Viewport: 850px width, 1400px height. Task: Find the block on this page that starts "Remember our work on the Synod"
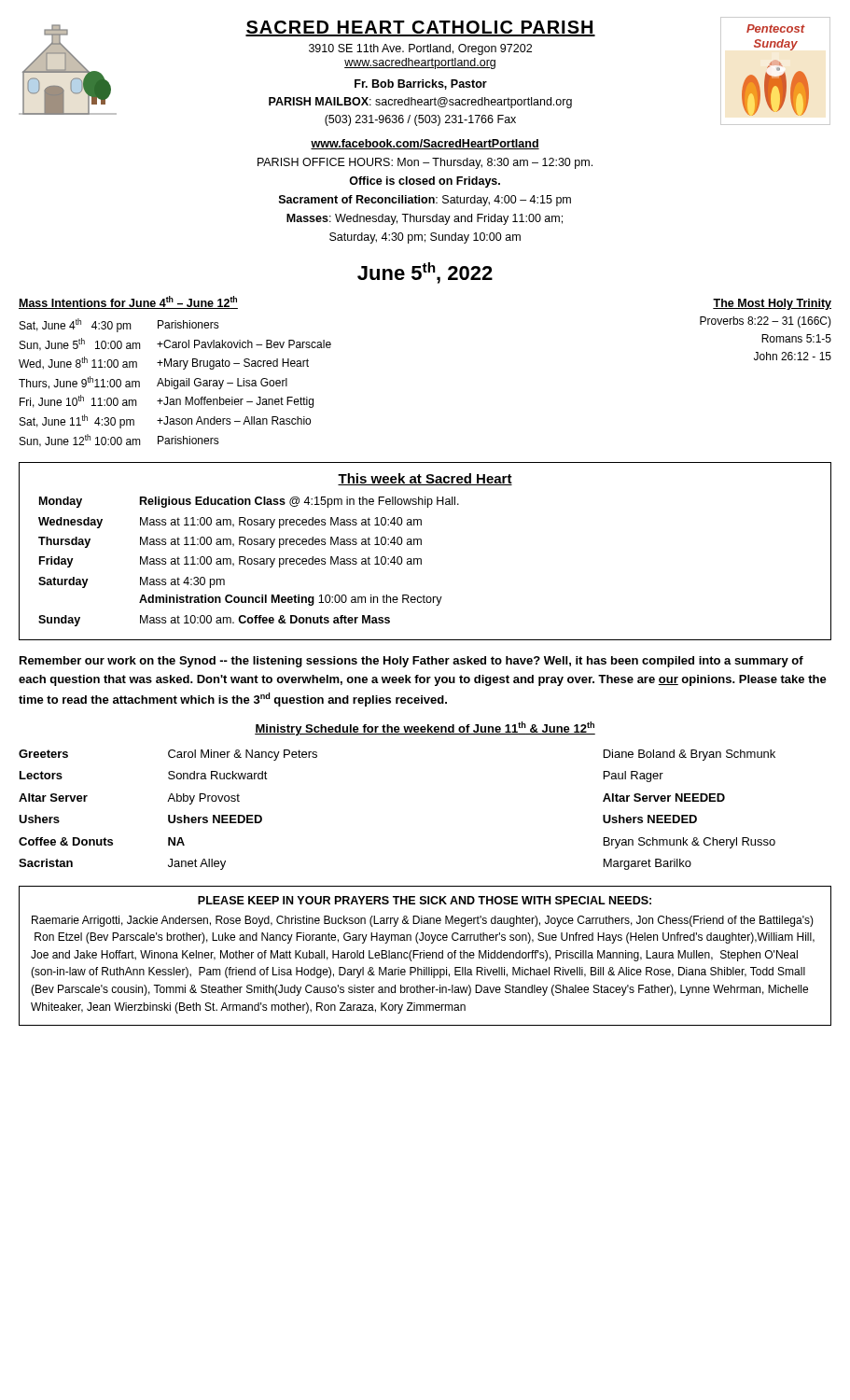click(x=423, y=680)
